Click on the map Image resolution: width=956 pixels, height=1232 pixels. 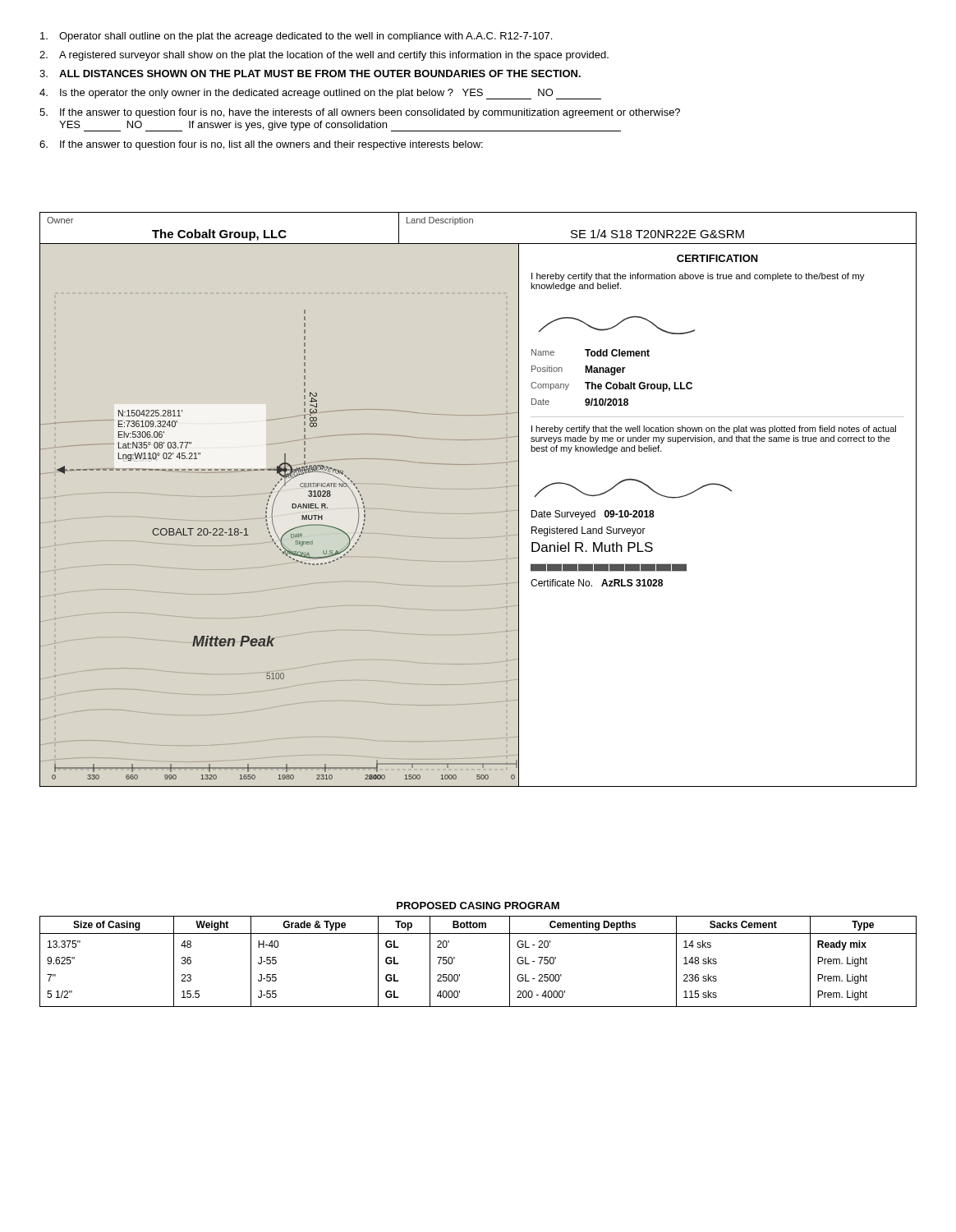280,515
